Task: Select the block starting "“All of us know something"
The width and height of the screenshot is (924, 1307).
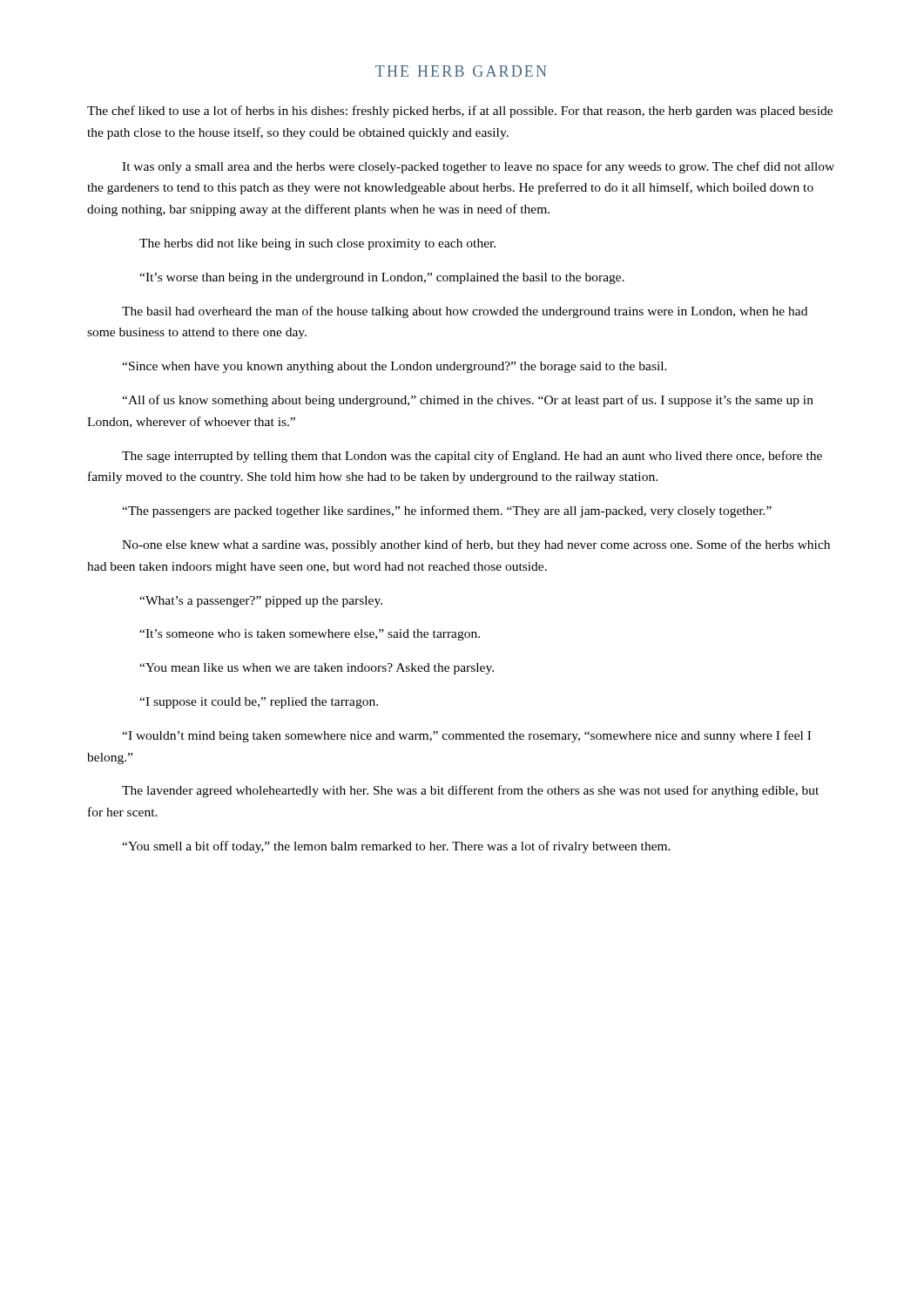Action: (x=450, y=410)
